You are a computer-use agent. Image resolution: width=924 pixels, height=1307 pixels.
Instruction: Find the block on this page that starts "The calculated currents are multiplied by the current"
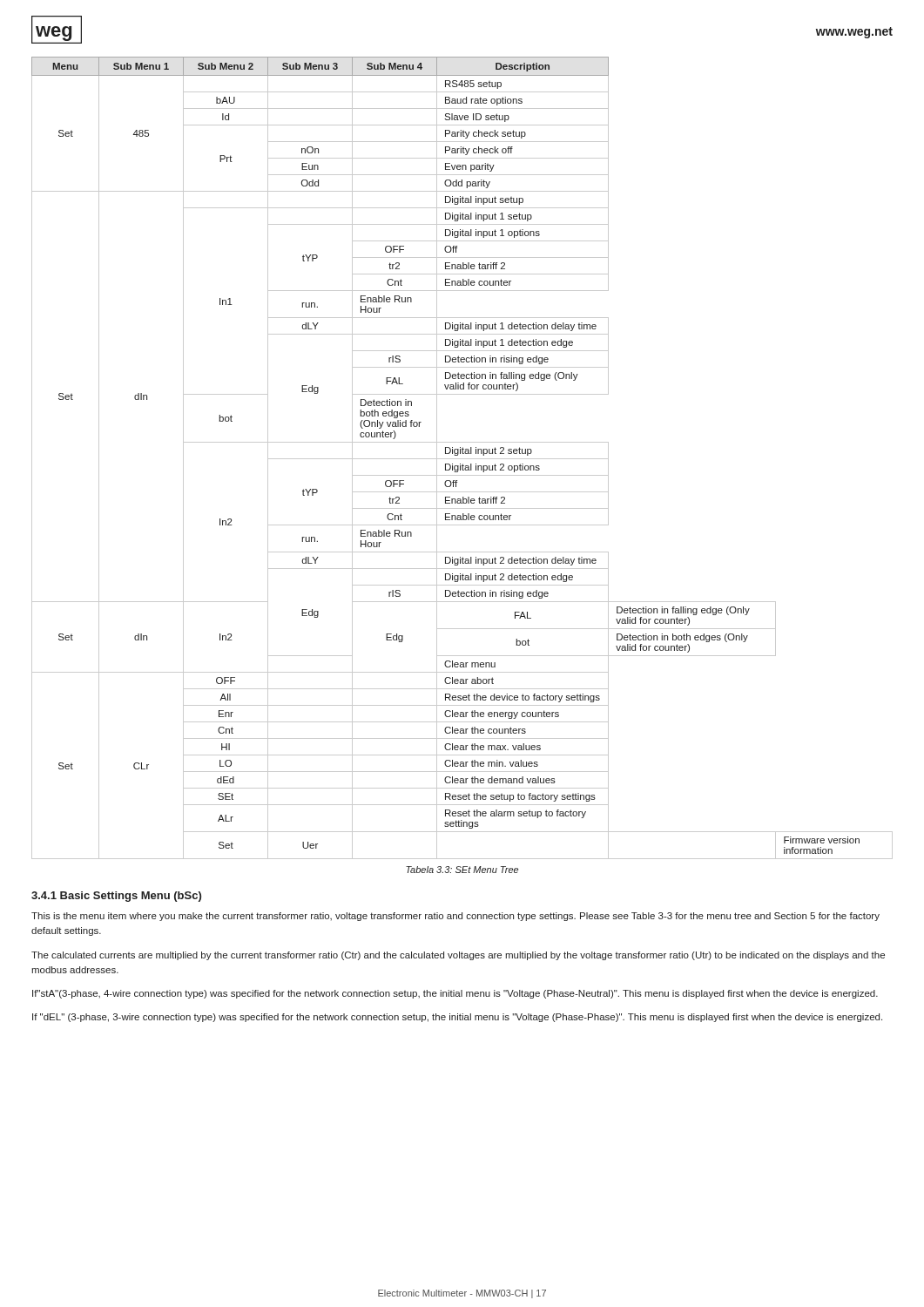(458, 962)
